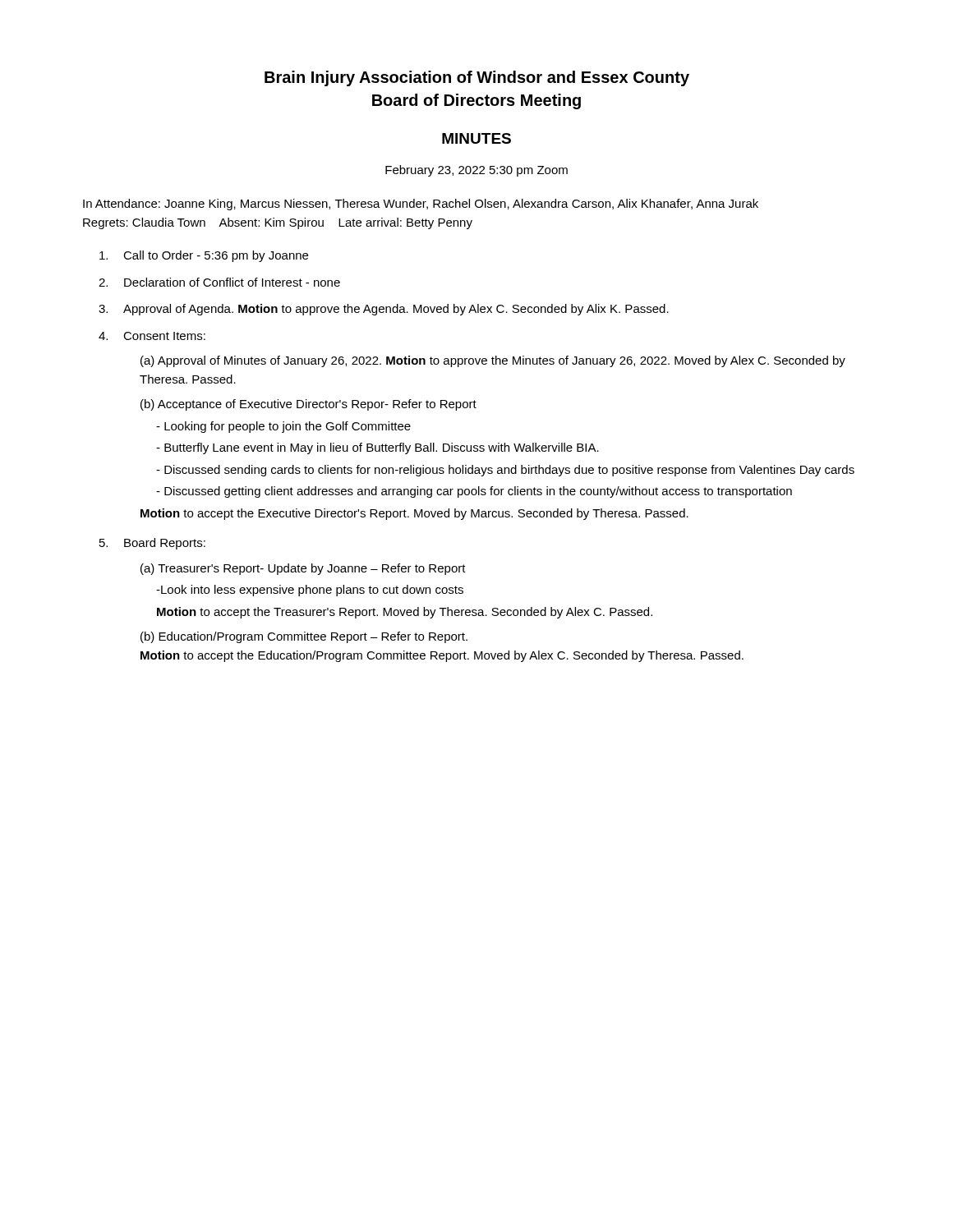Locate the title that opens with "Brain Injury Association of Windsor and Essex County"

pyautogui.click(x=476, y=89)
